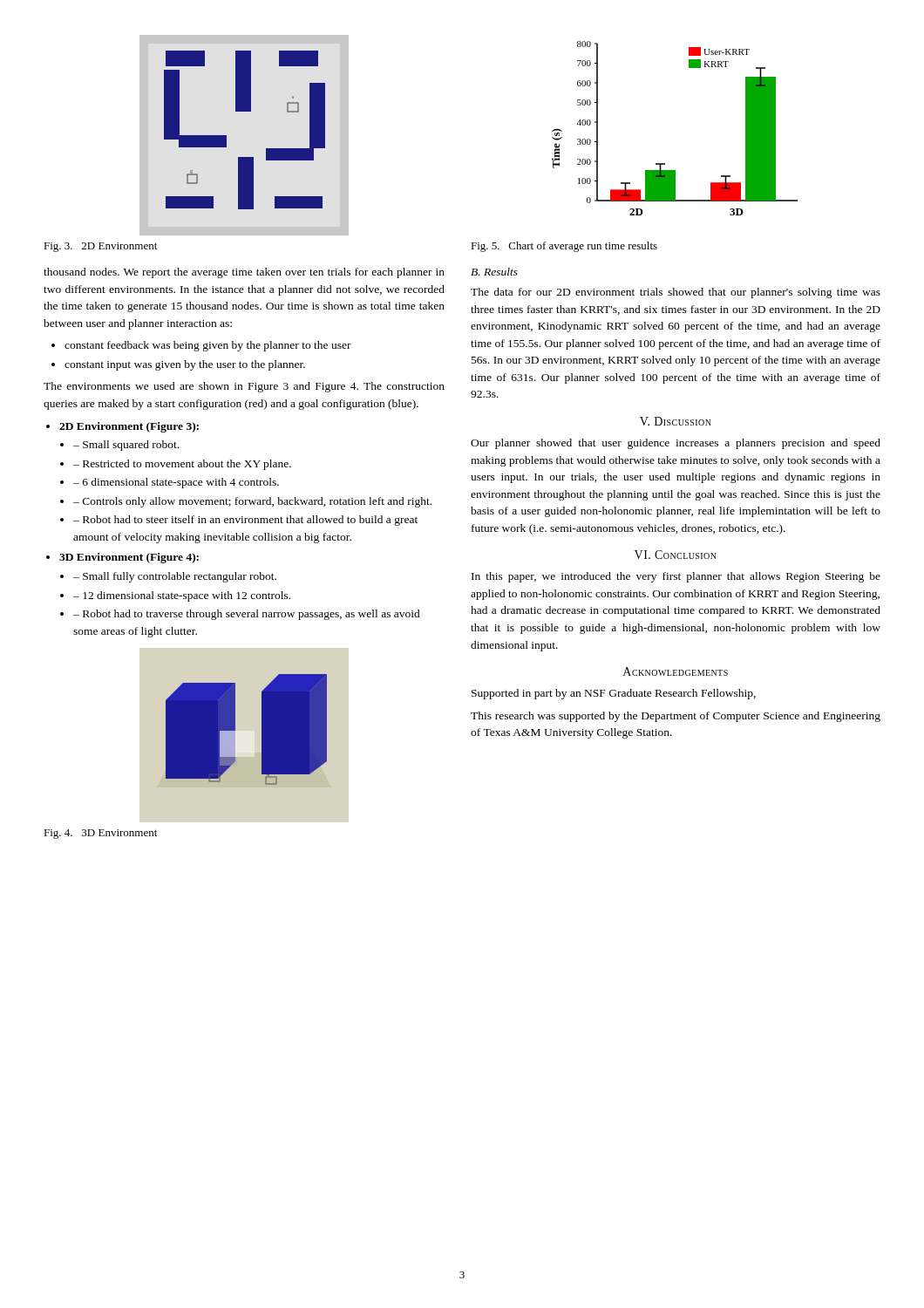Point to the block starting "The environments we used are"
Viewport: 924px width, 1308px height.
tap(244, 395)
